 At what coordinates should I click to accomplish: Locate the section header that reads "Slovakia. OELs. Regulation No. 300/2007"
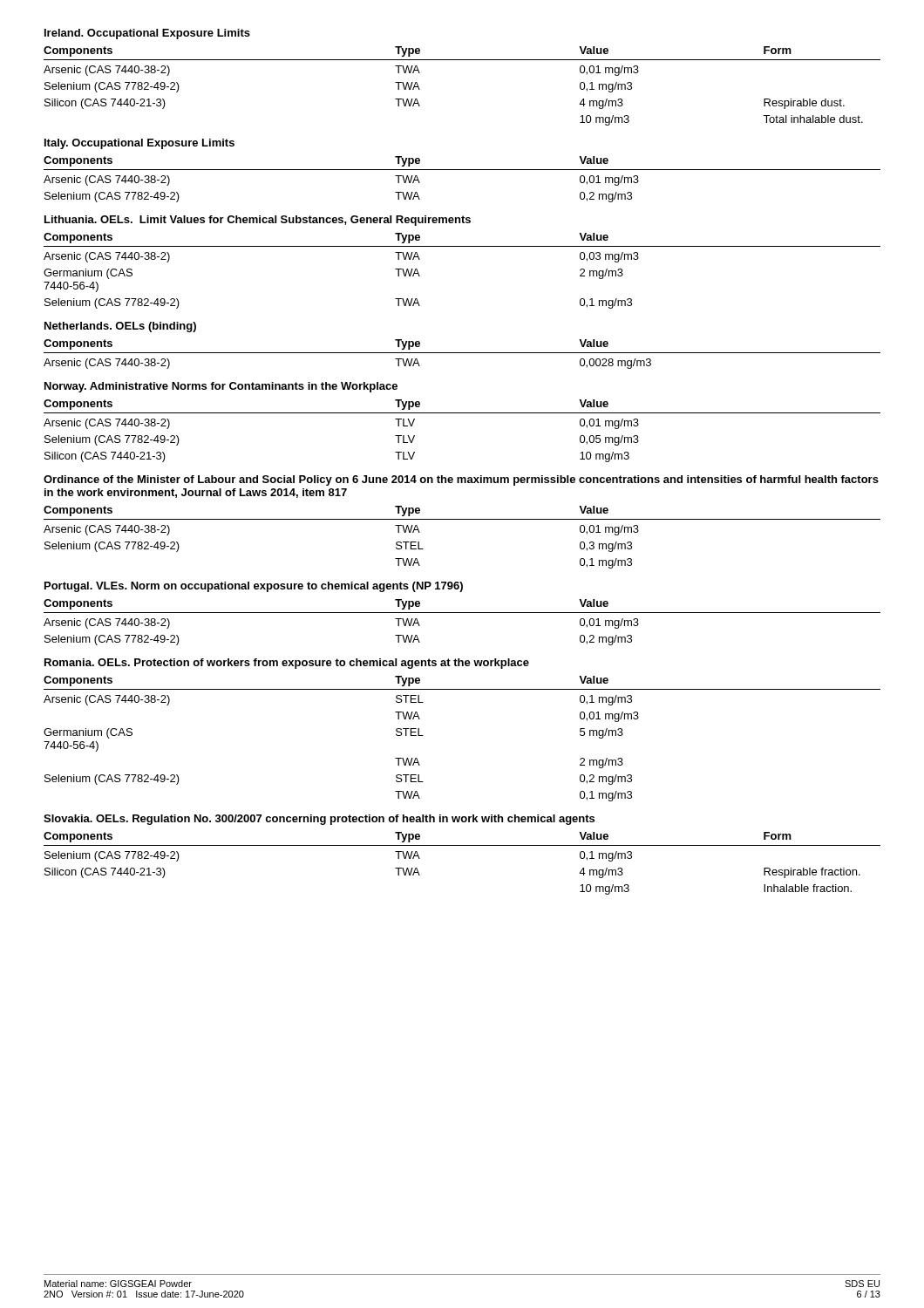click(x=319, y=818)
